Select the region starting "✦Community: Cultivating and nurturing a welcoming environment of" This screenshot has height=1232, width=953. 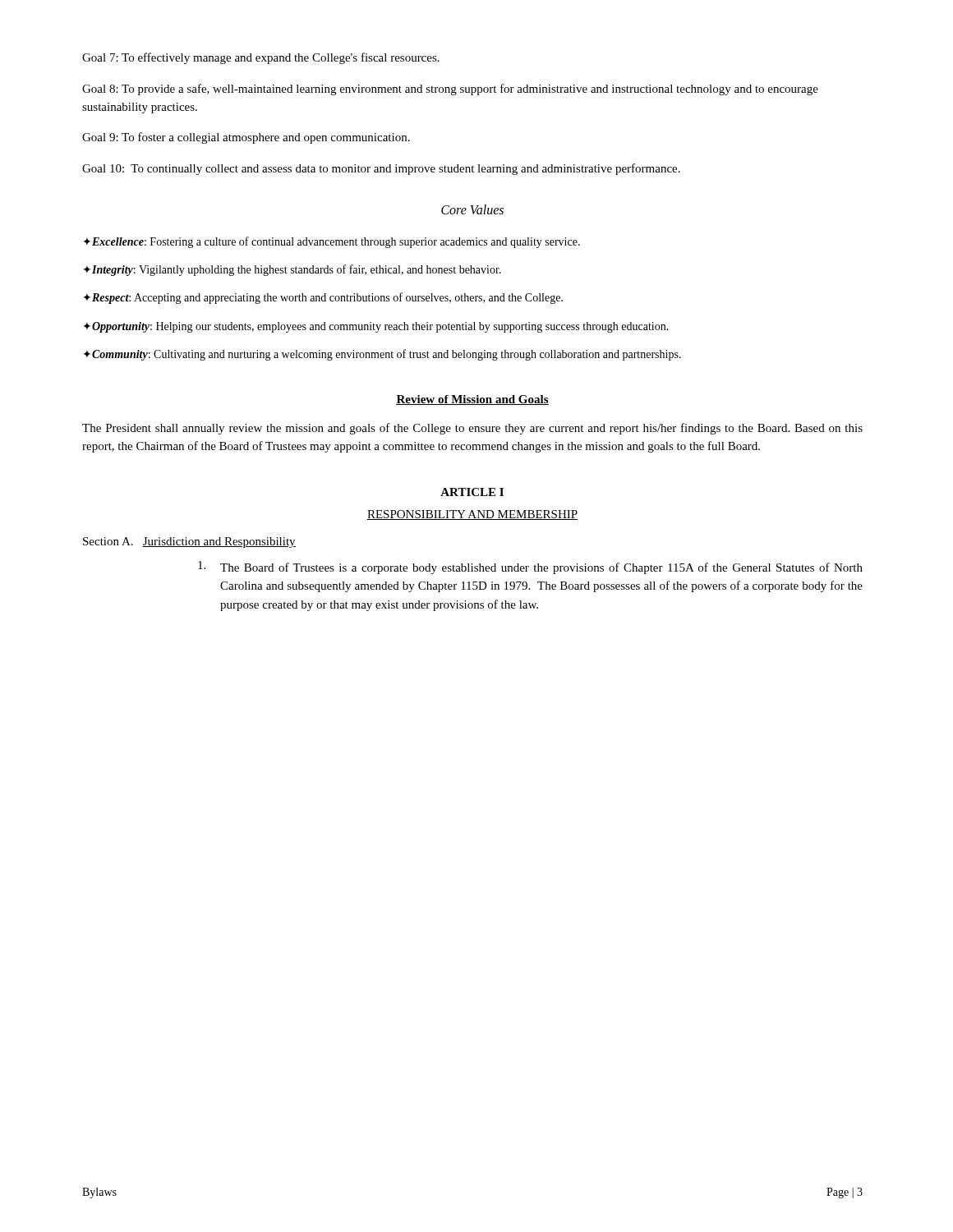click(382, 354)
